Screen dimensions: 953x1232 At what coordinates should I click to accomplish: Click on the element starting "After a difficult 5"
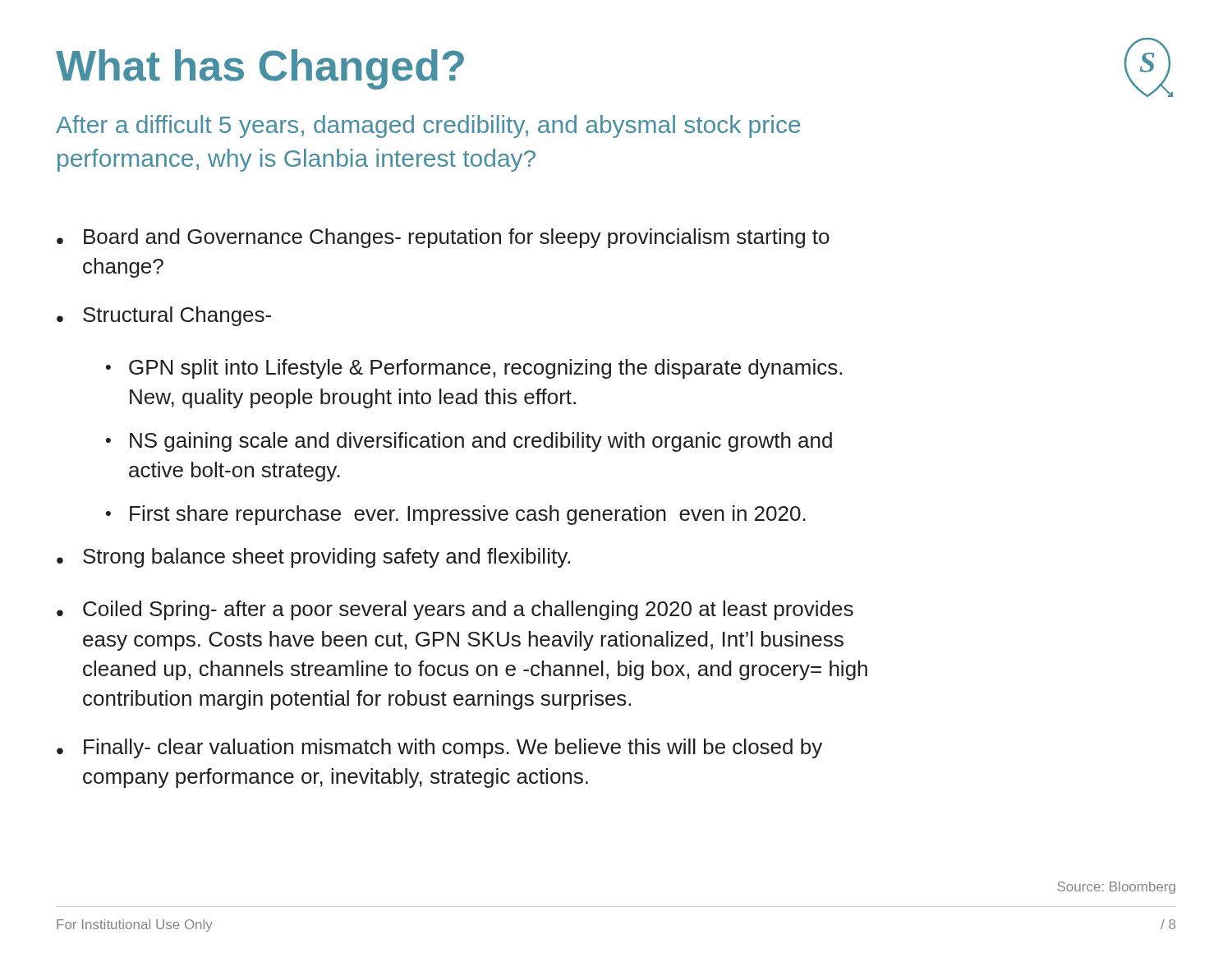[429, 141]
